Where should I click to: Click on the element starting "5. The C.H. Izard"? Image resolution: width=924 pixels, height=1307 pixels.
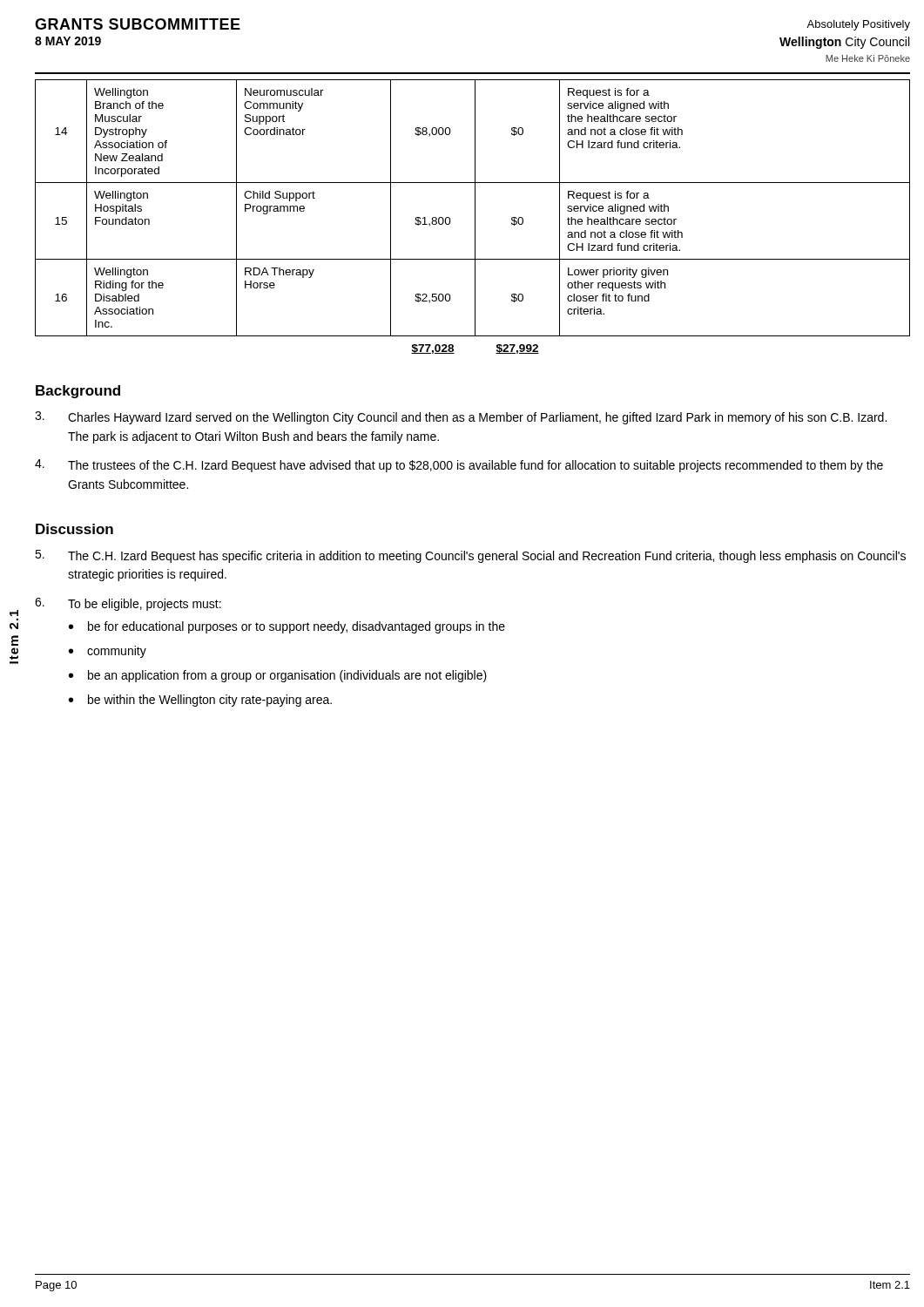472,566
